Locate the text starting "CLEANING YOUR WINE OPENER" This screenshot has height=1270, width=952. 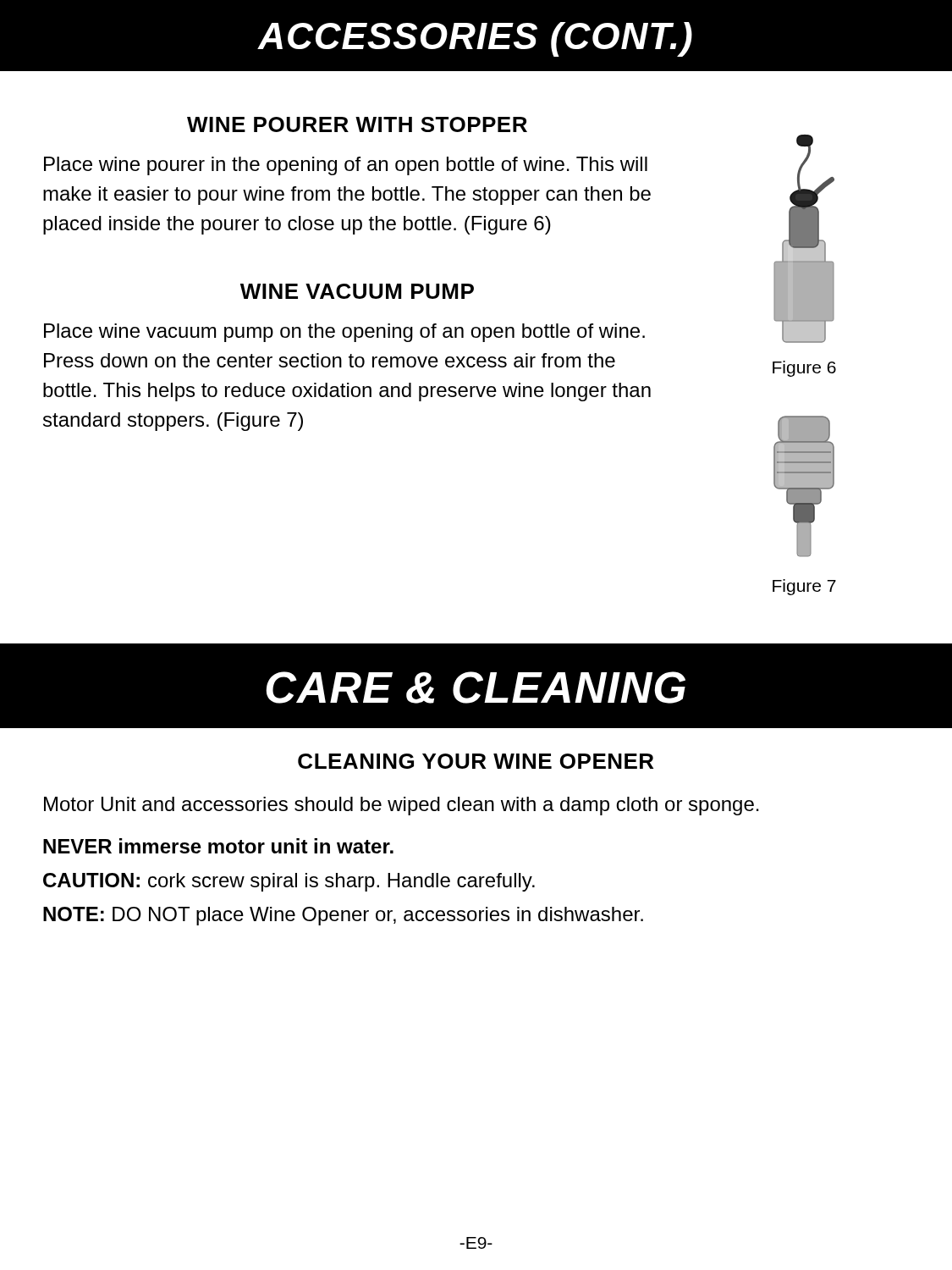476,761
